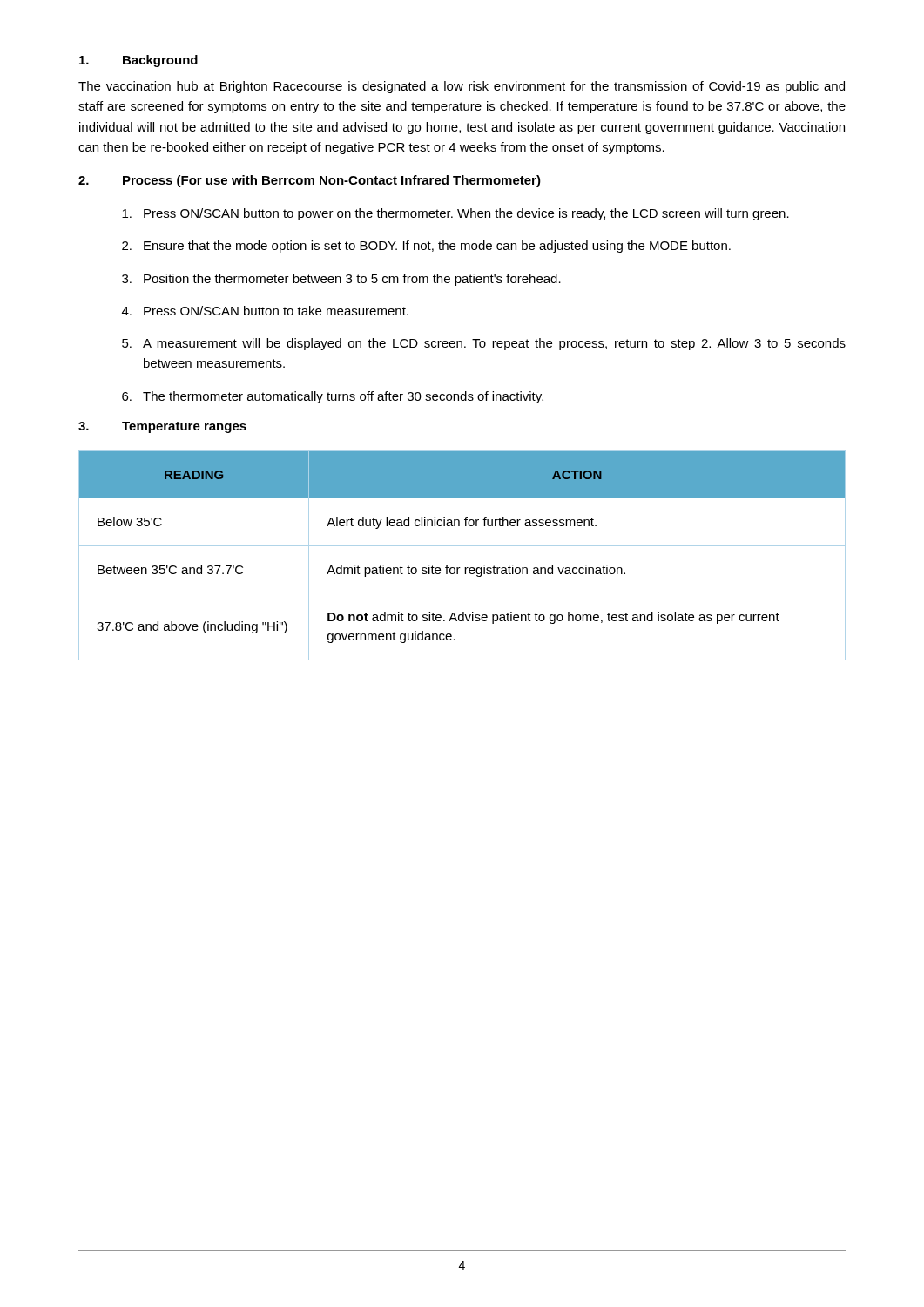Find the block on this page that starts "6. The thermometer automatically turns off after 30"
This screenshot has width=924, height=1307.
[x=329, y=396]
